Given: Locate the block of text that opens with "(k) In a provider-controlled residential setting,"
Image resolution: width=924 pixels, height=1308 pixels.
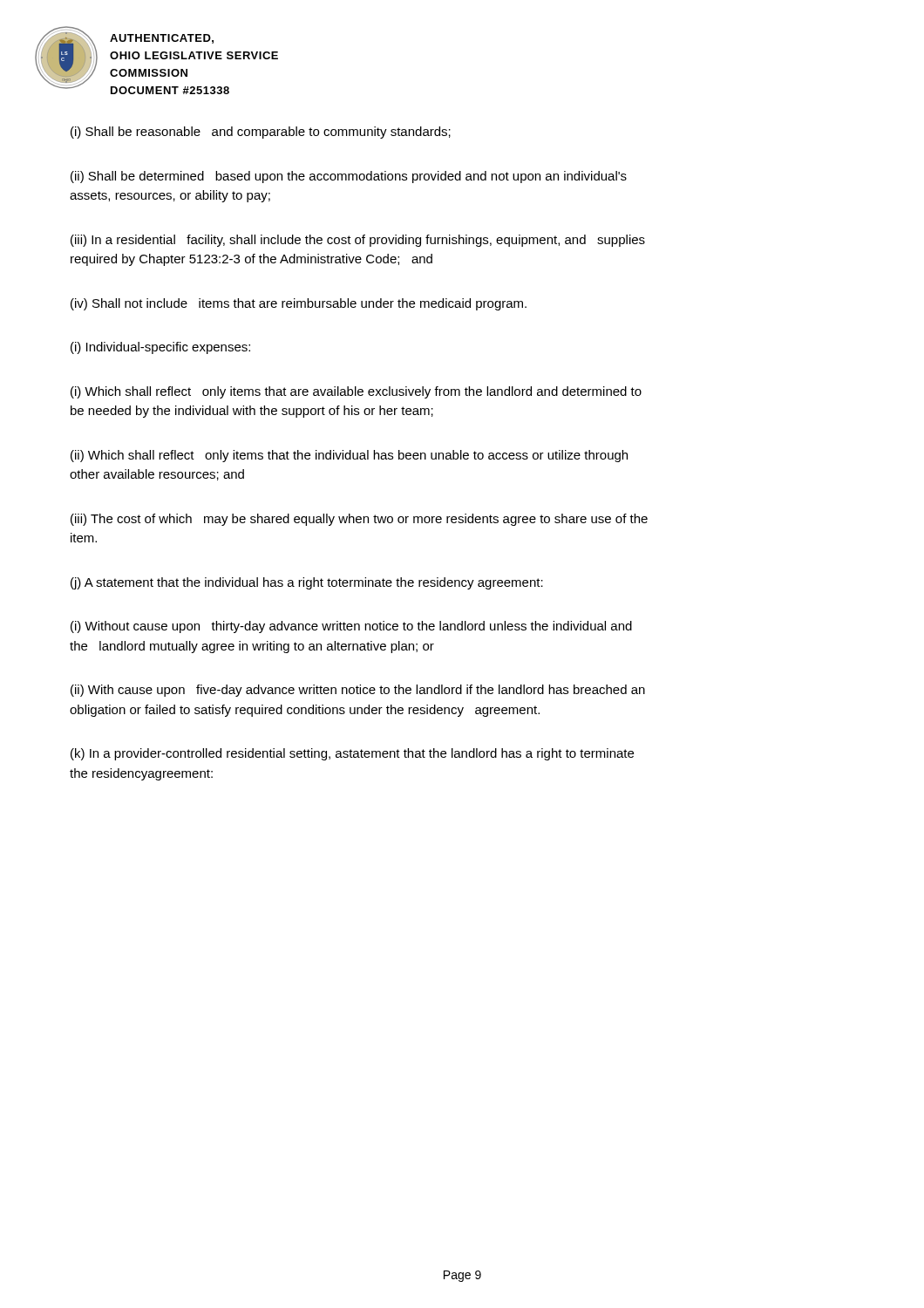Looking at the screenshot, I should pyautogui.click(x=352, y=763).
